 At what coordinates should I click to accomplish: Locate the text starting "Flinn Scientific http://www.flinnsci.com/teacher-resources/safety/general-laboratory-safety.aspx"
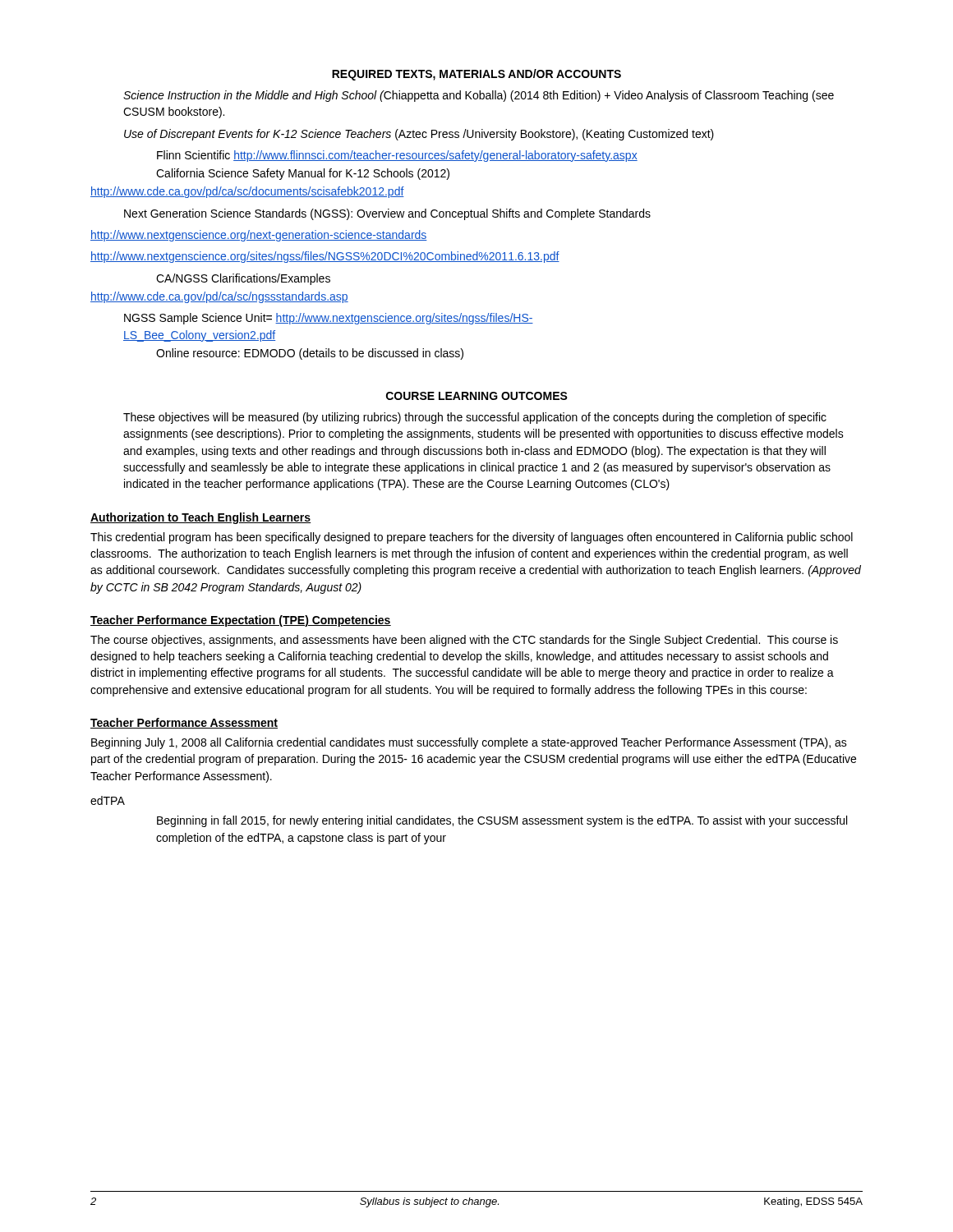tap(397, 155)
